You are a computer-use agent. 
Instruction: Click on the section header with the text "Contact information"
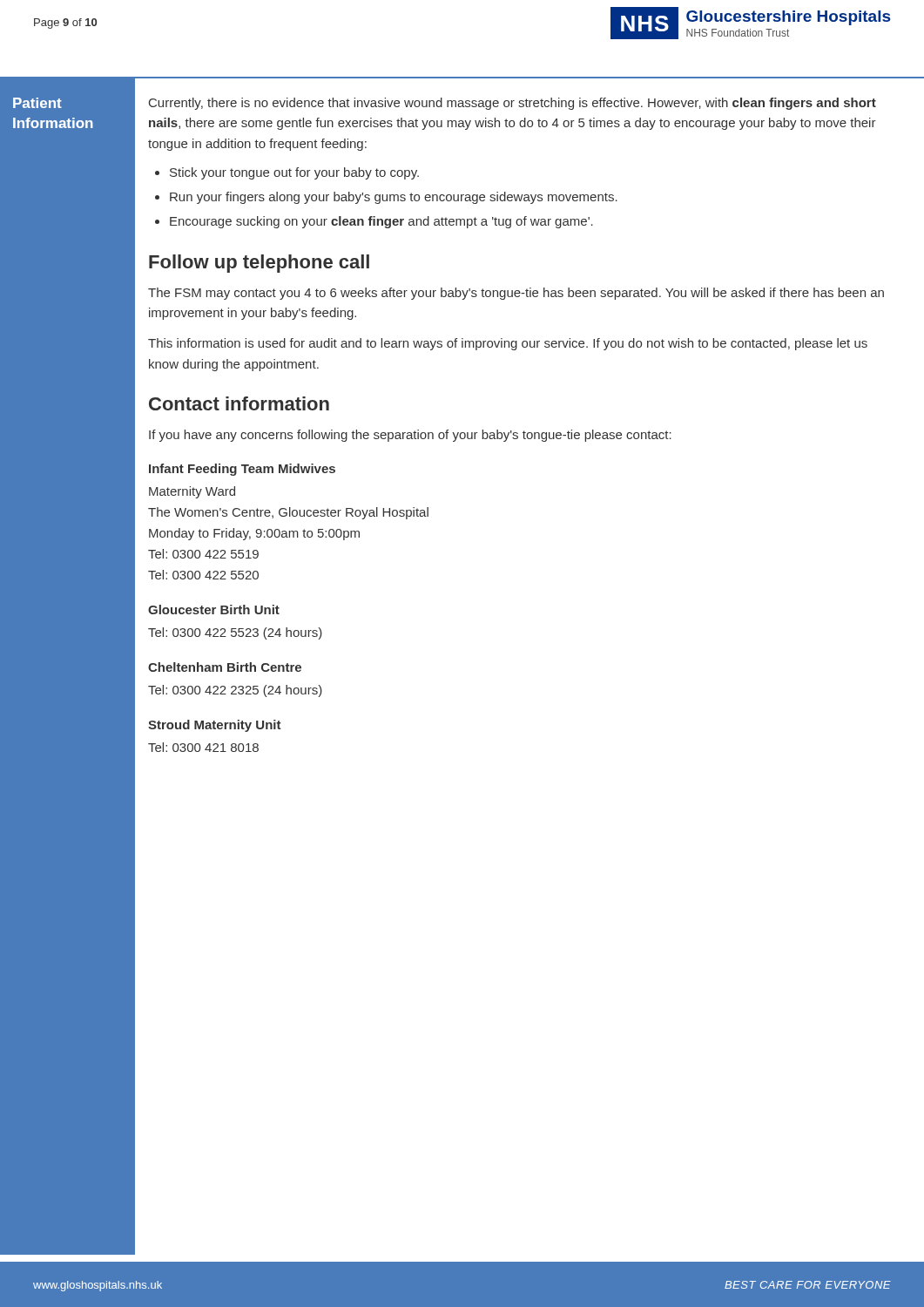pyautogui.click(x=239, y=404)
